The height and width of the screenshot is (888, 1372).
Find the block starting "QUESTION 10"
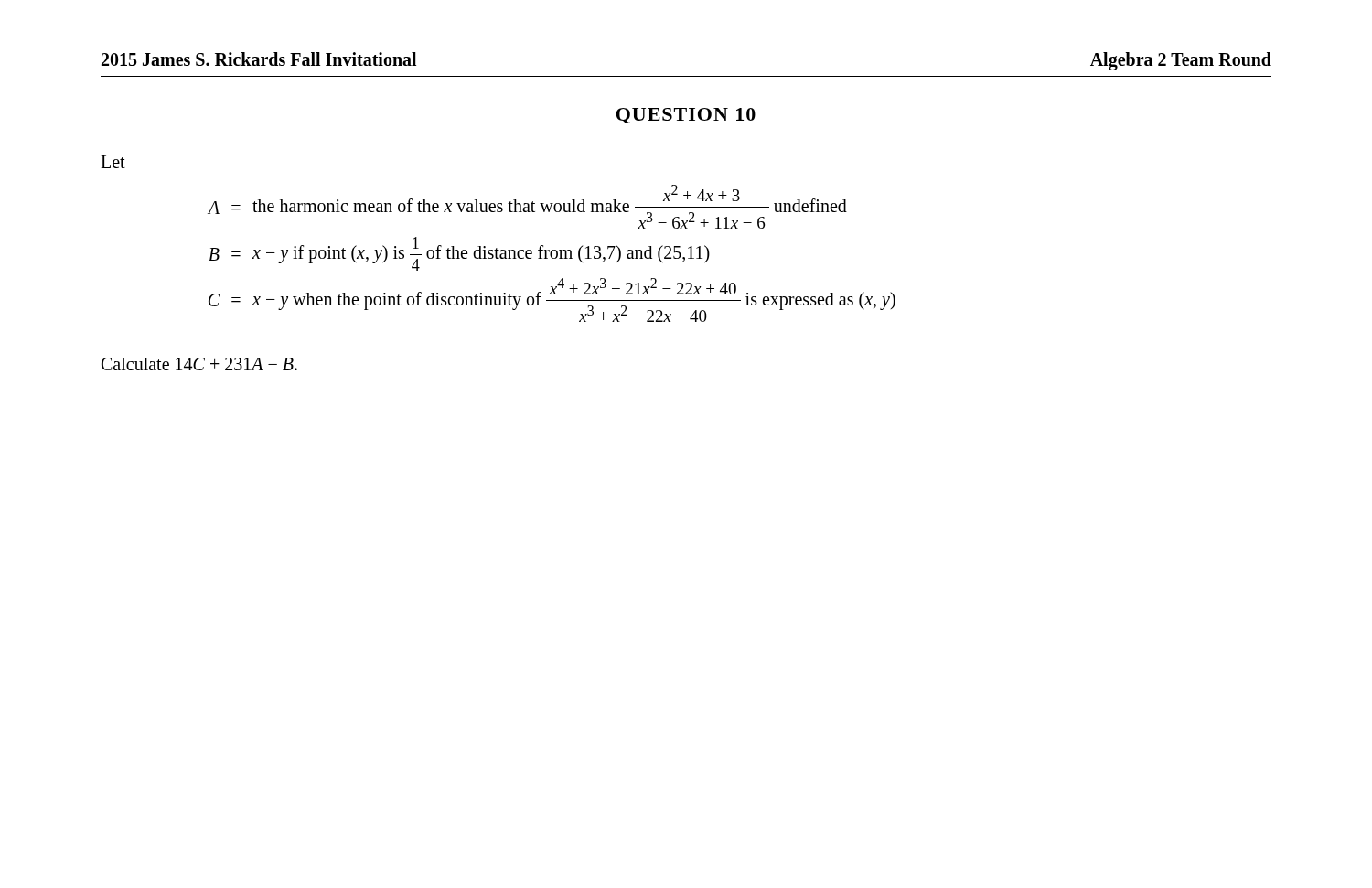pos(686,114)
